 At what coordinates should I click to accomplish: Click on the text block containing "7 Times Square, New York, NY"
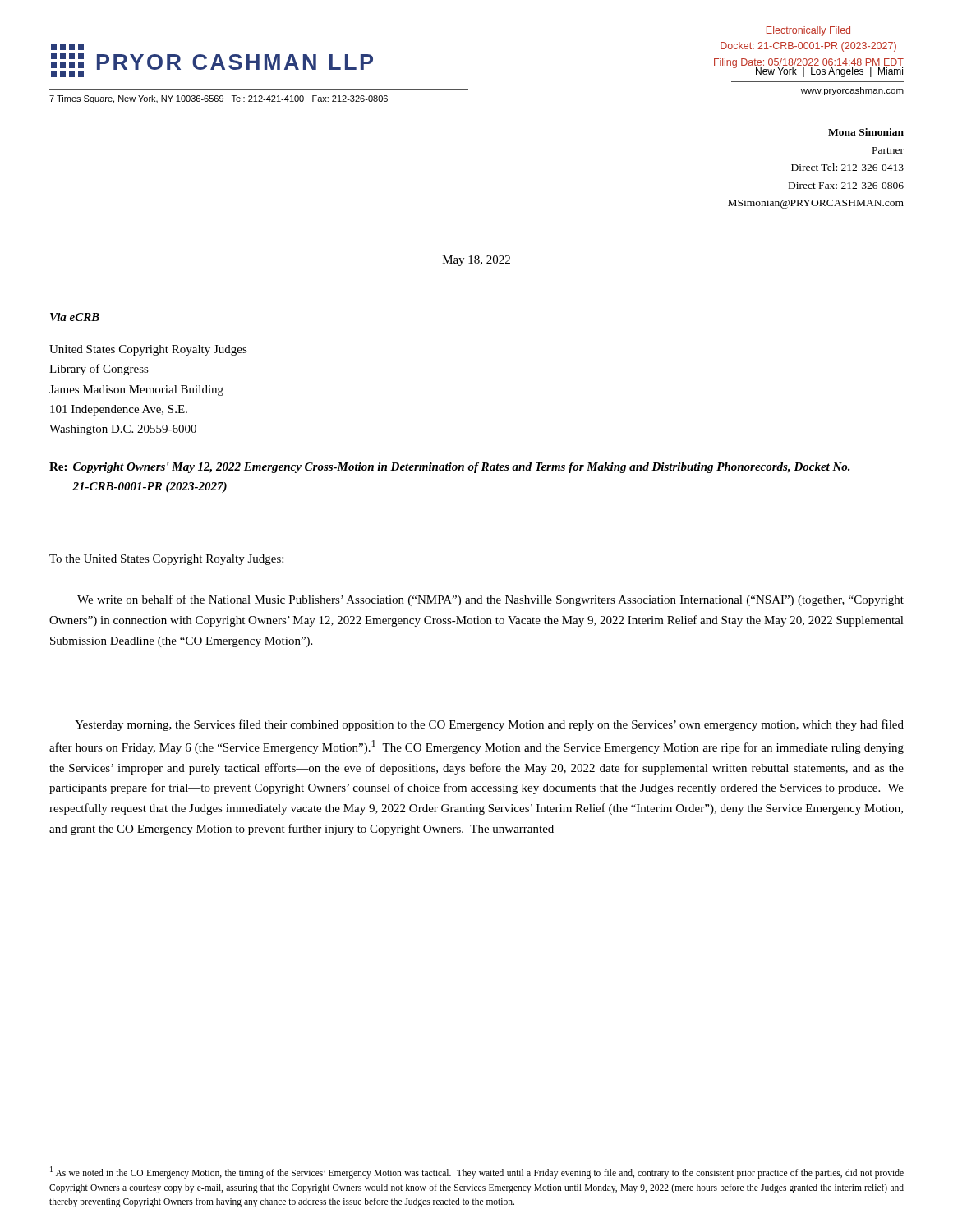(x=219, y=99)
